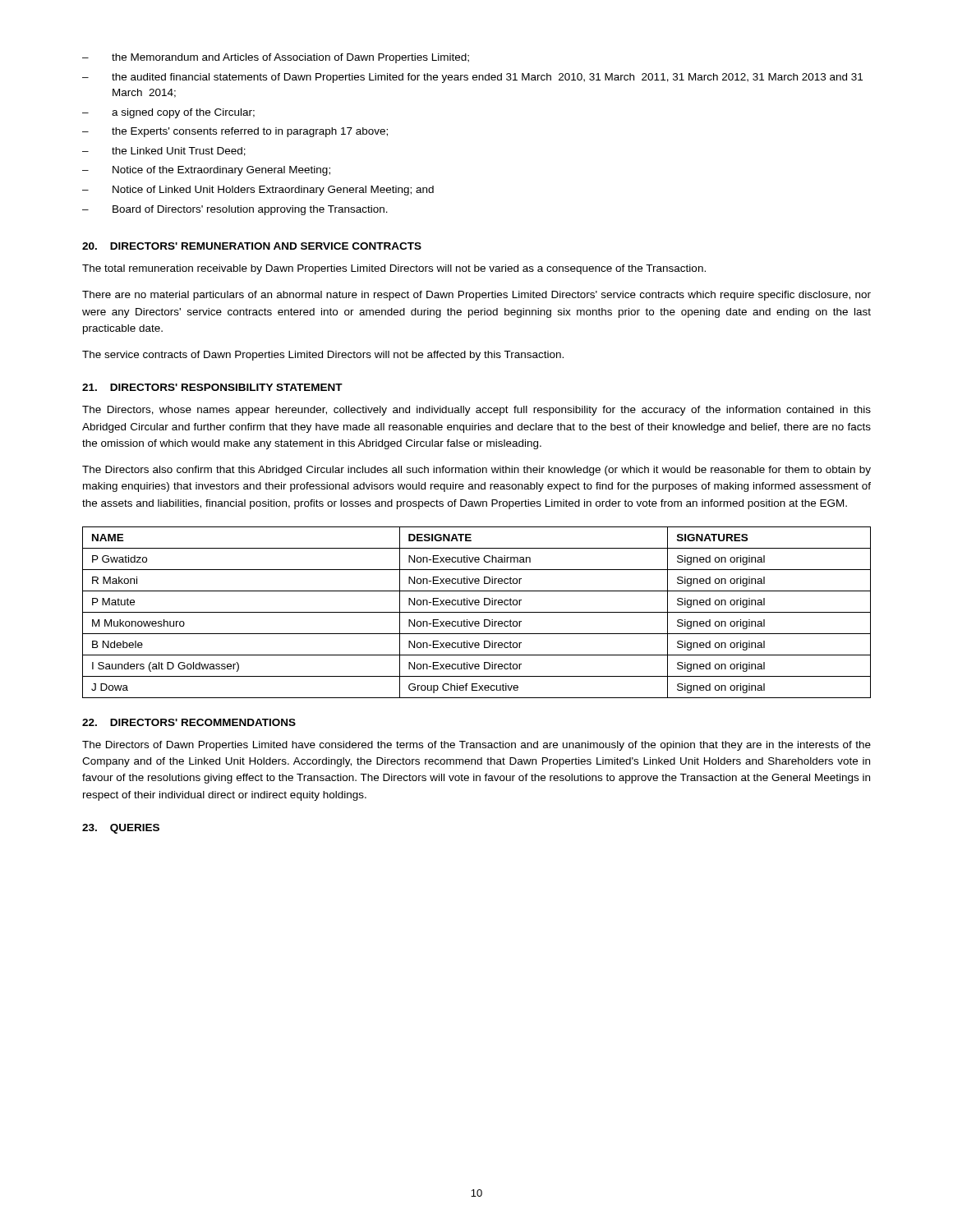Click on the list item containing "– the Memorandum and Articles of Association"
The height and width of the screenshot is (1232, 953).
[x=476, y=57]
